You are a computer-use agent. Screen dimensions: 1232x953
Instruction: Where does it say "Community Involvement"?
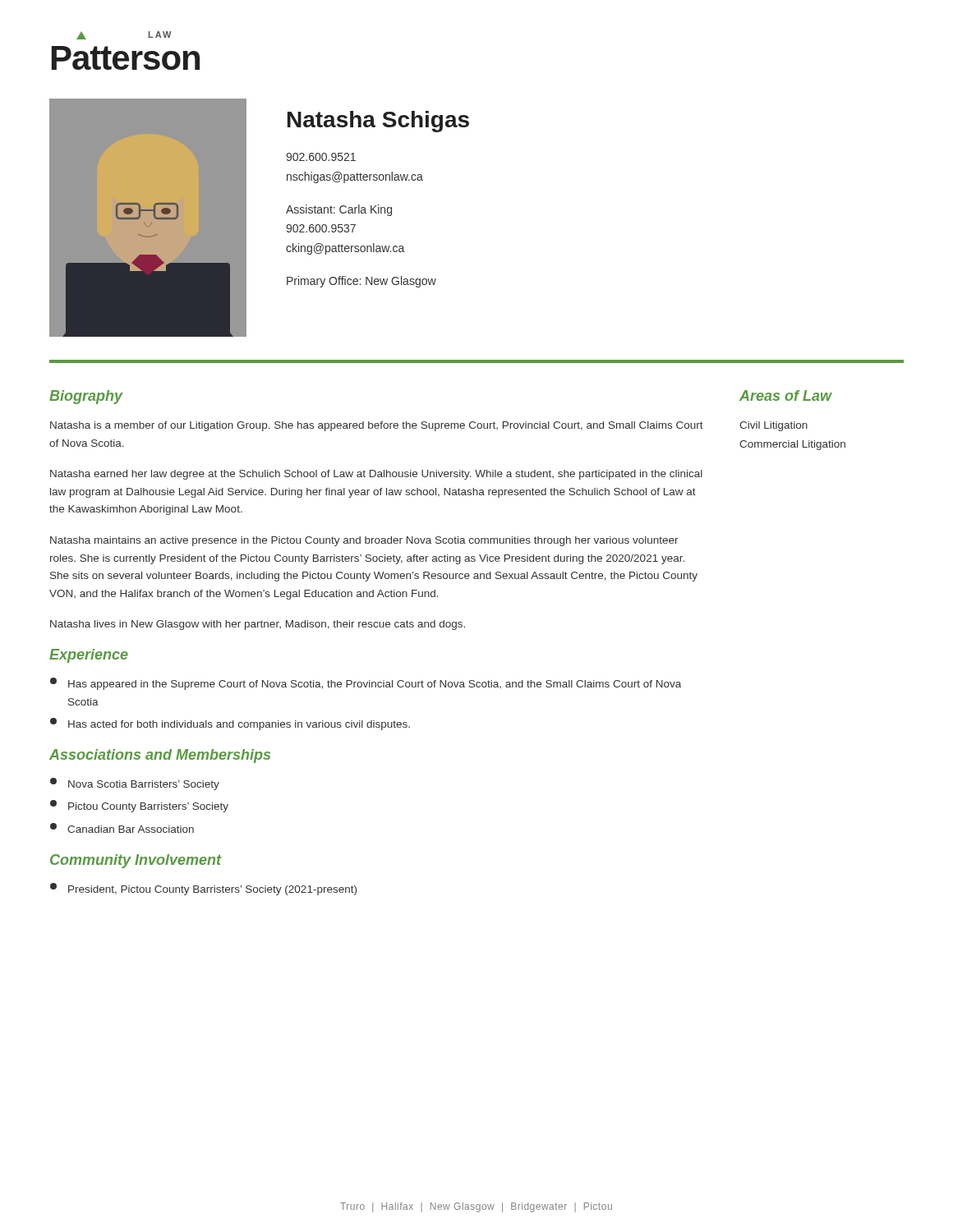(x=135, y=860)
